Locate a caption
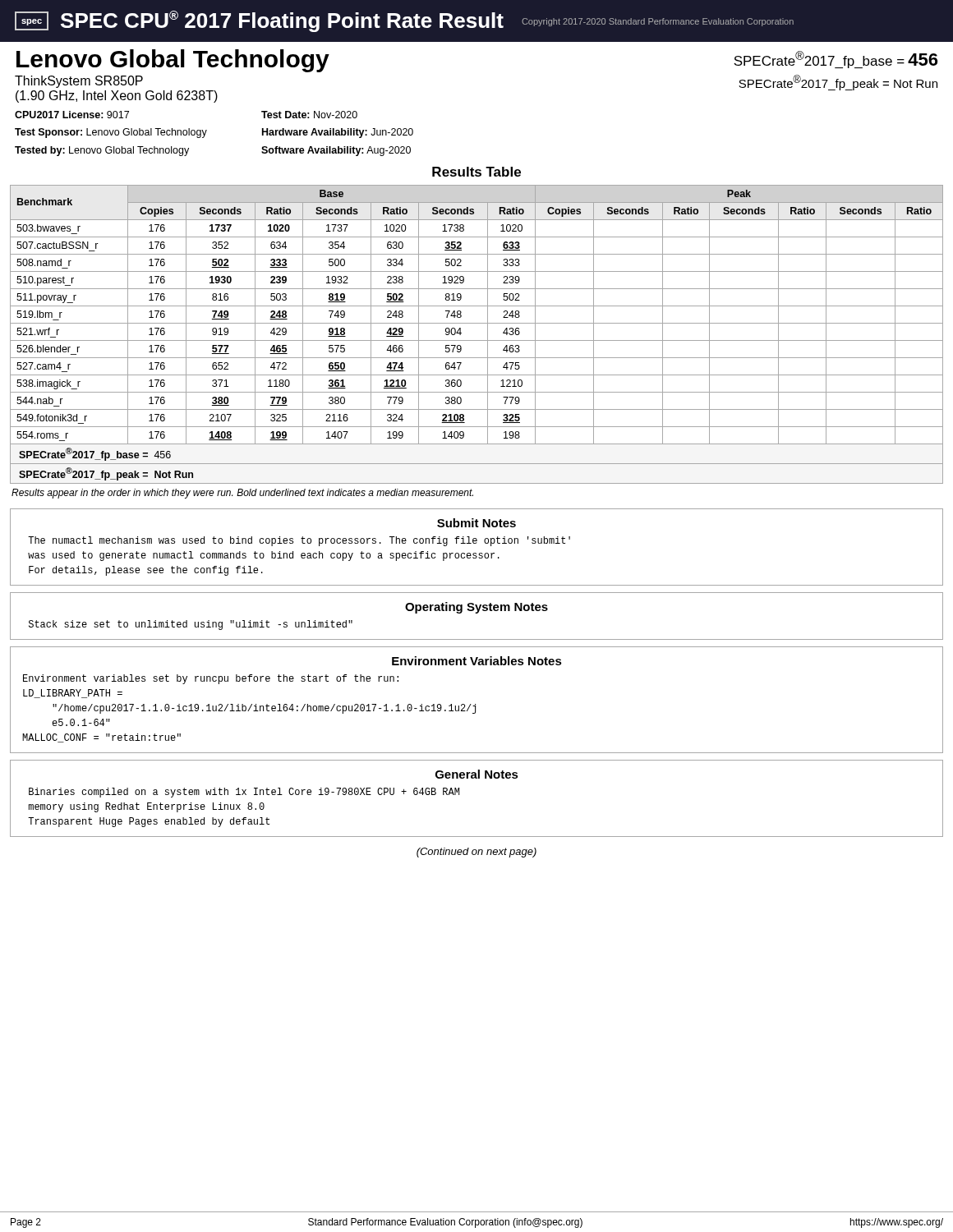 click(x=243, y=493)
